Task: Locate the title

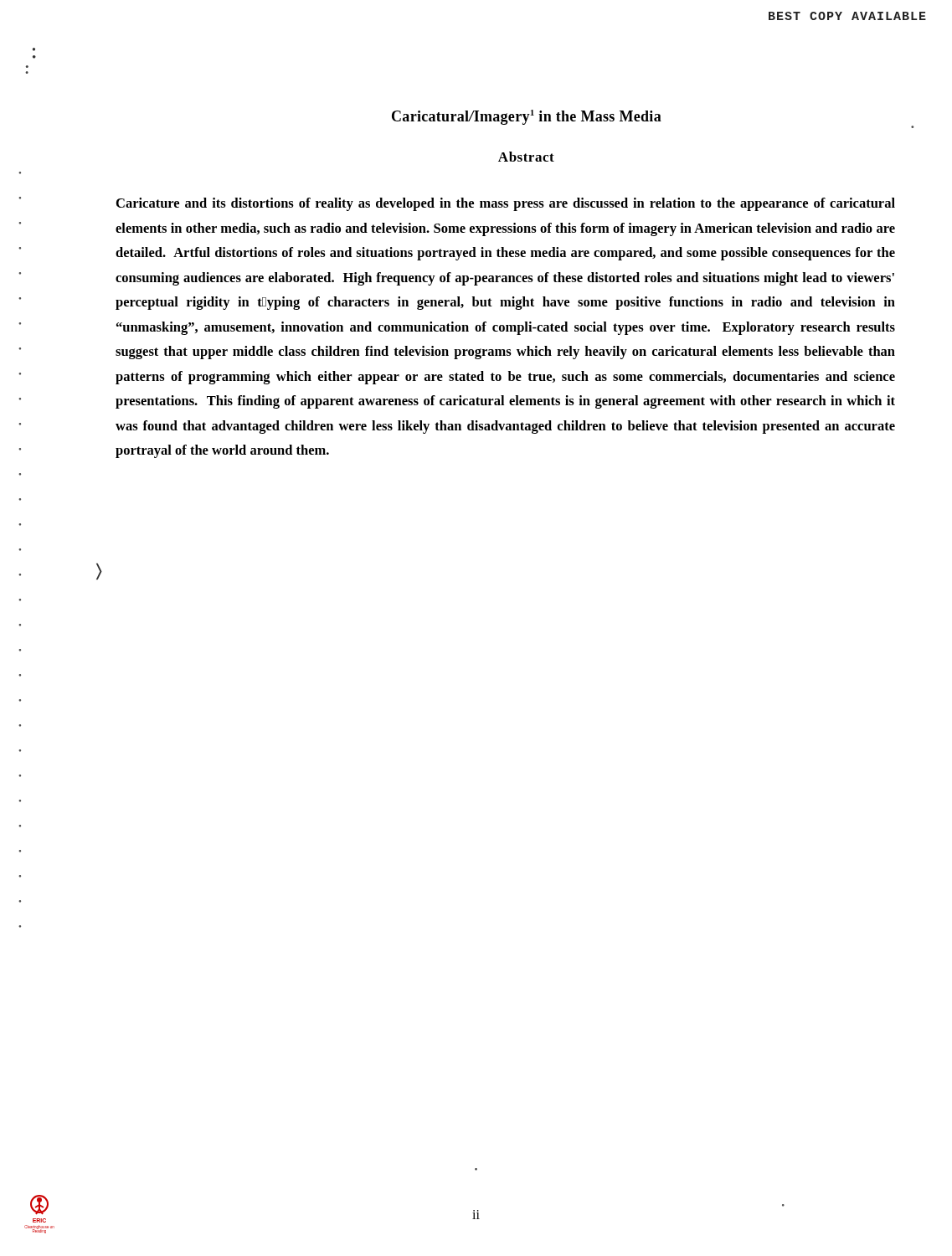Action: click(526, 116)
